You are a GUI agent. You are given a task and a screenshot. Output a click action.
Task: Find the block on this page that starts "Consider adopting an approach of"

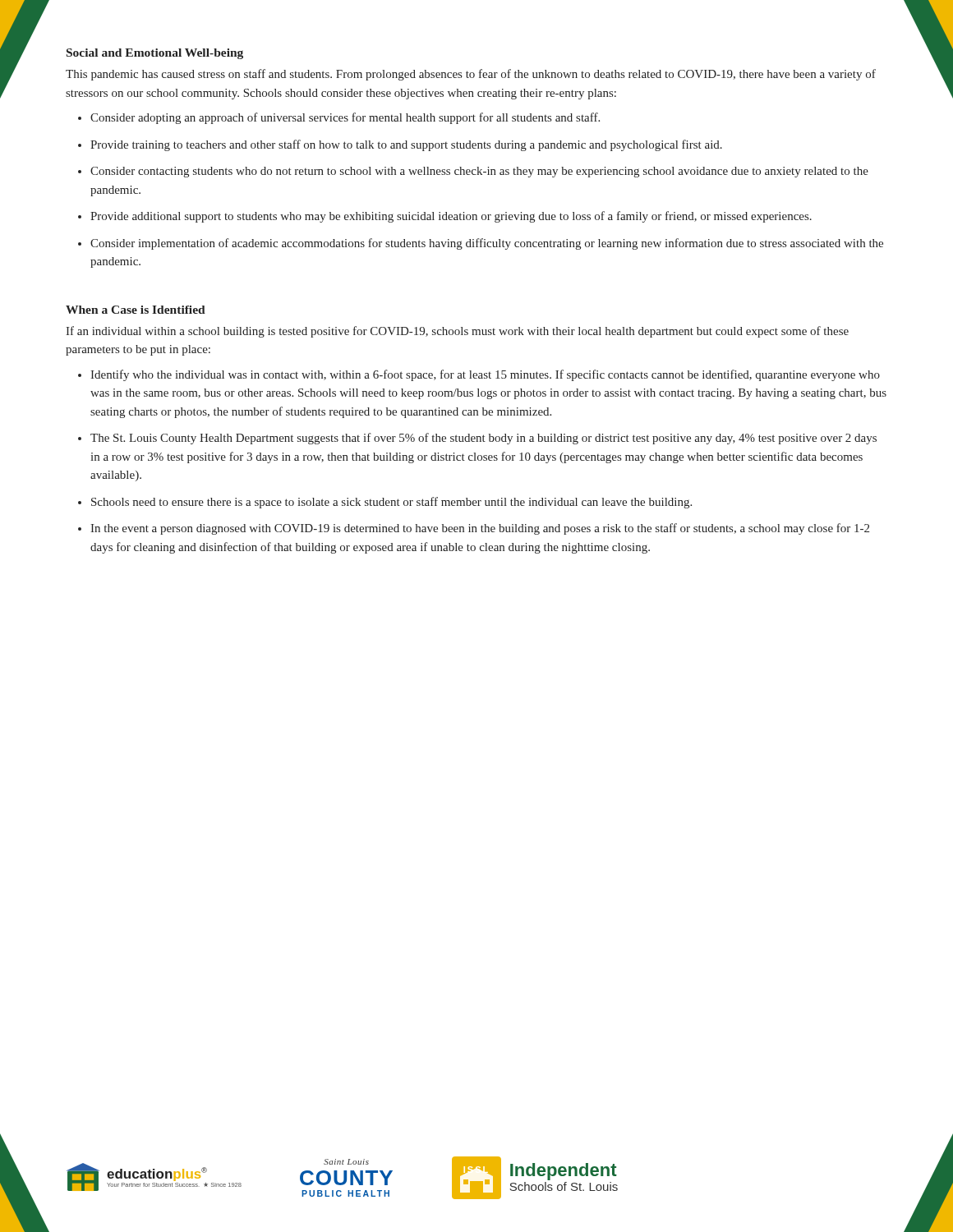point(476,118)
